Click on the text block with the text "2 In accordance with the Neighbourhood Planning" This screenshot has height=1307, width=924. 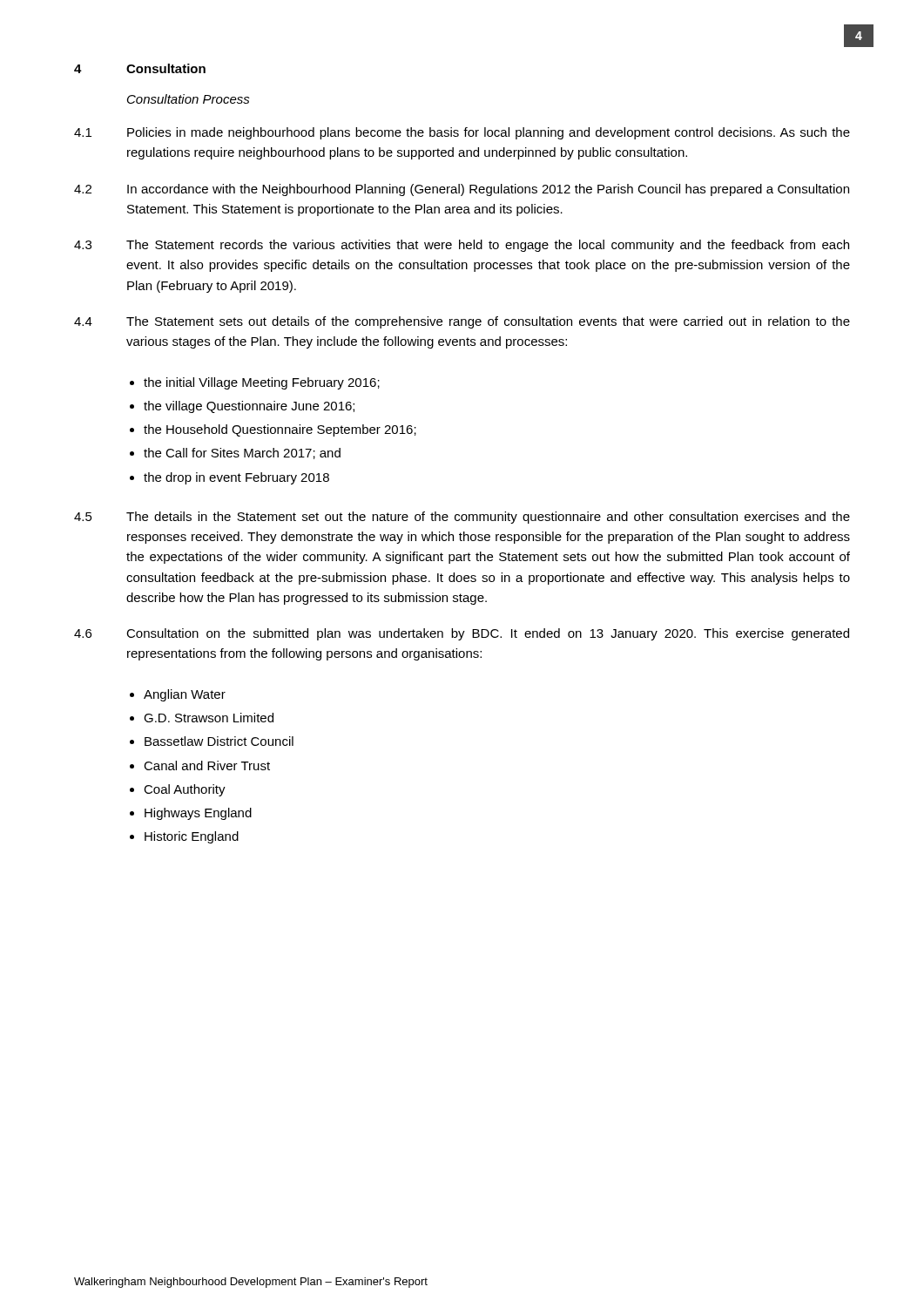(462, 198)
